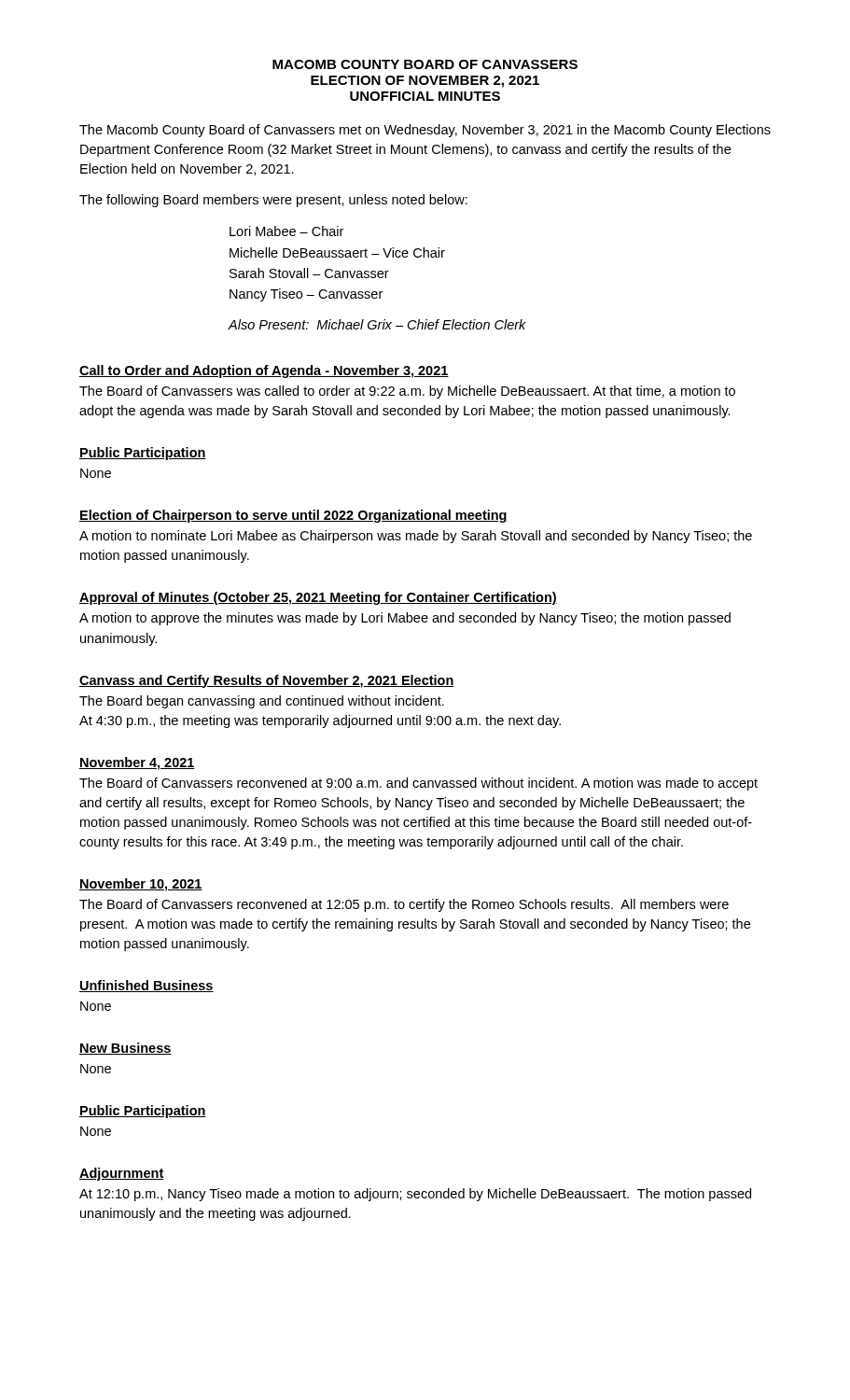
Task: Point to the element starting "The following Board members"
Action: point(274,200)
